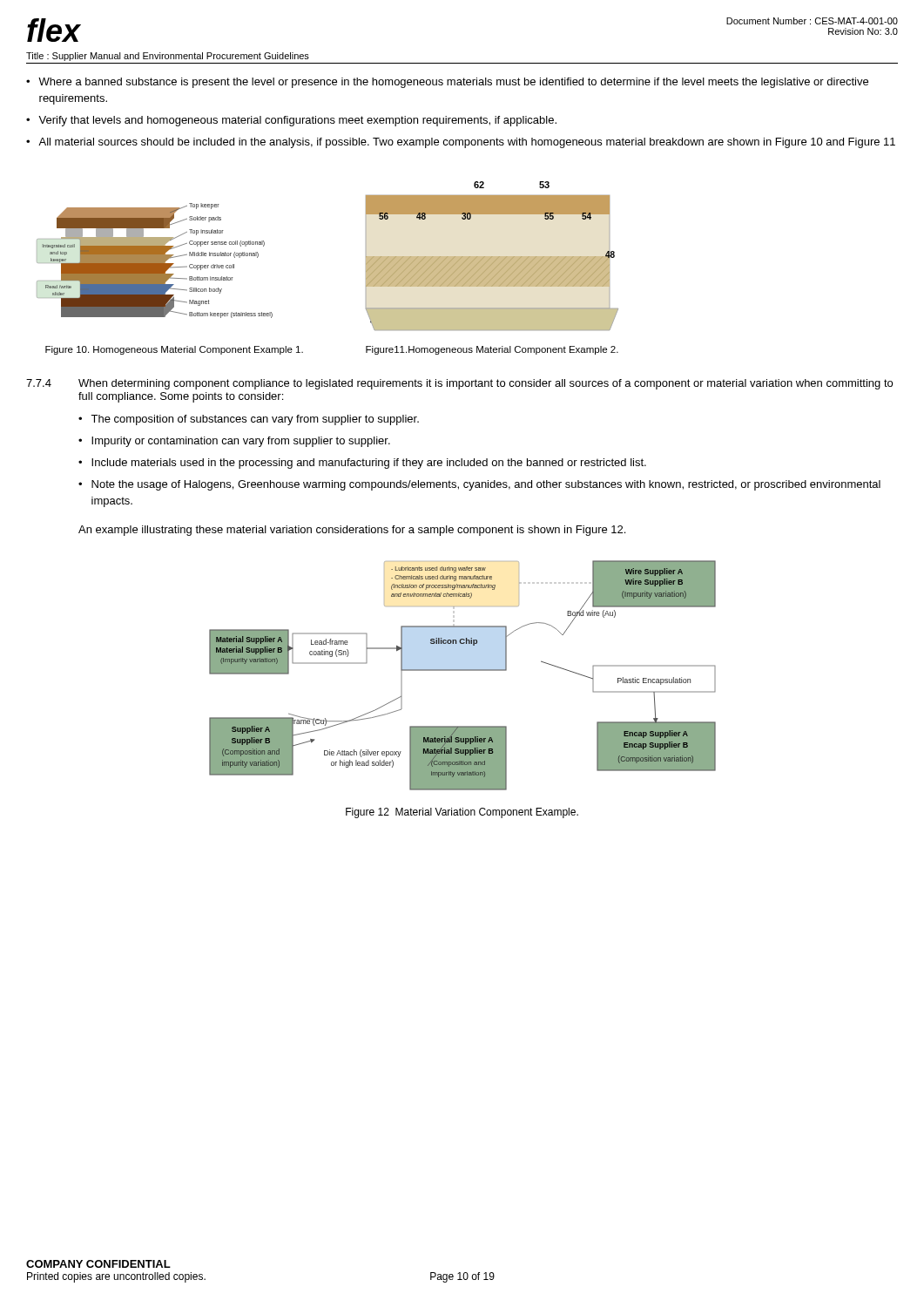924x1307 pixels.
Task: Point to the block beginning "An example illustrating these material"
Action: 352,529
